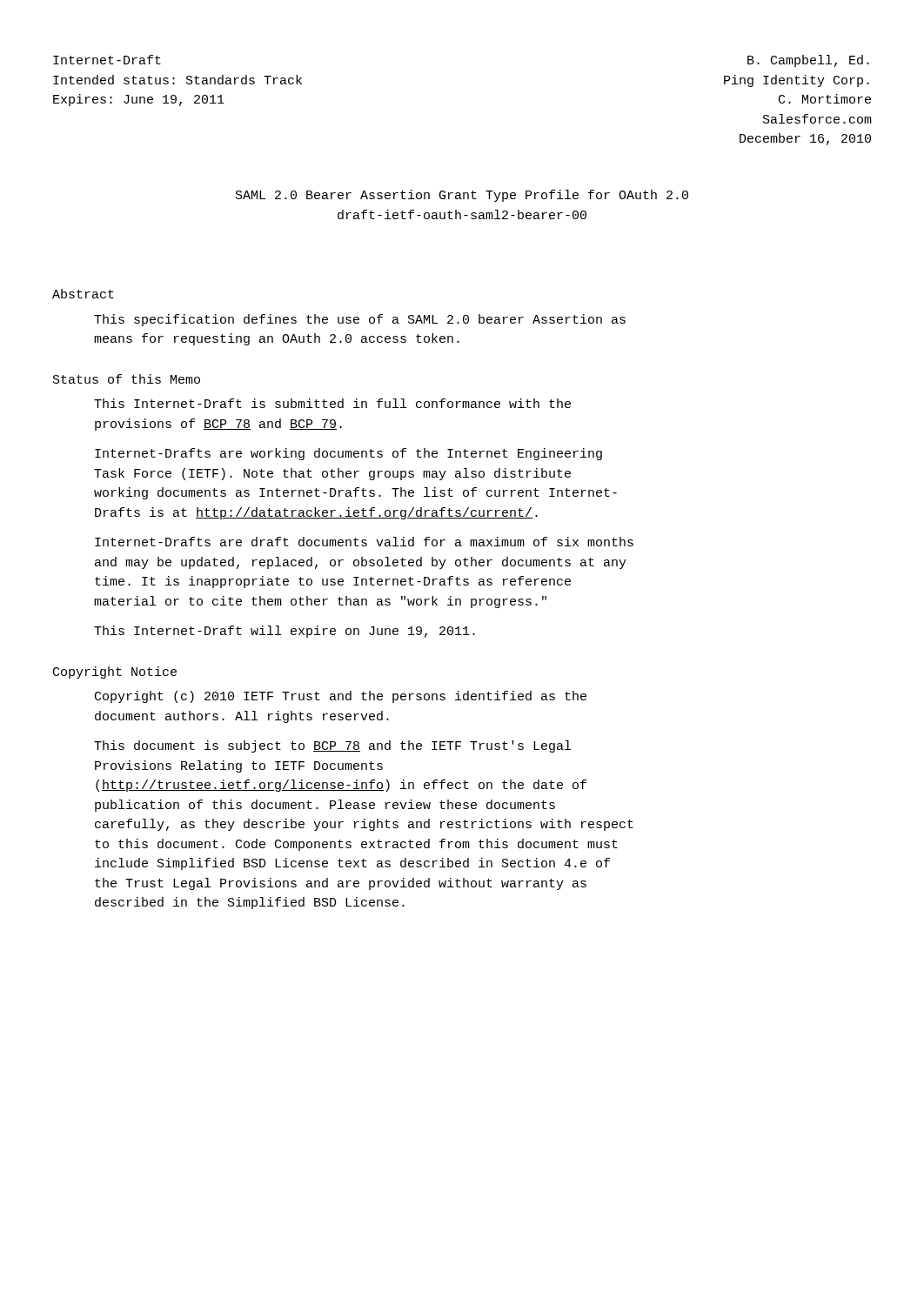
Task: Find the block starting "Copyright (c) 2010 IETF Trust"
Action: [x=341, y=707]
